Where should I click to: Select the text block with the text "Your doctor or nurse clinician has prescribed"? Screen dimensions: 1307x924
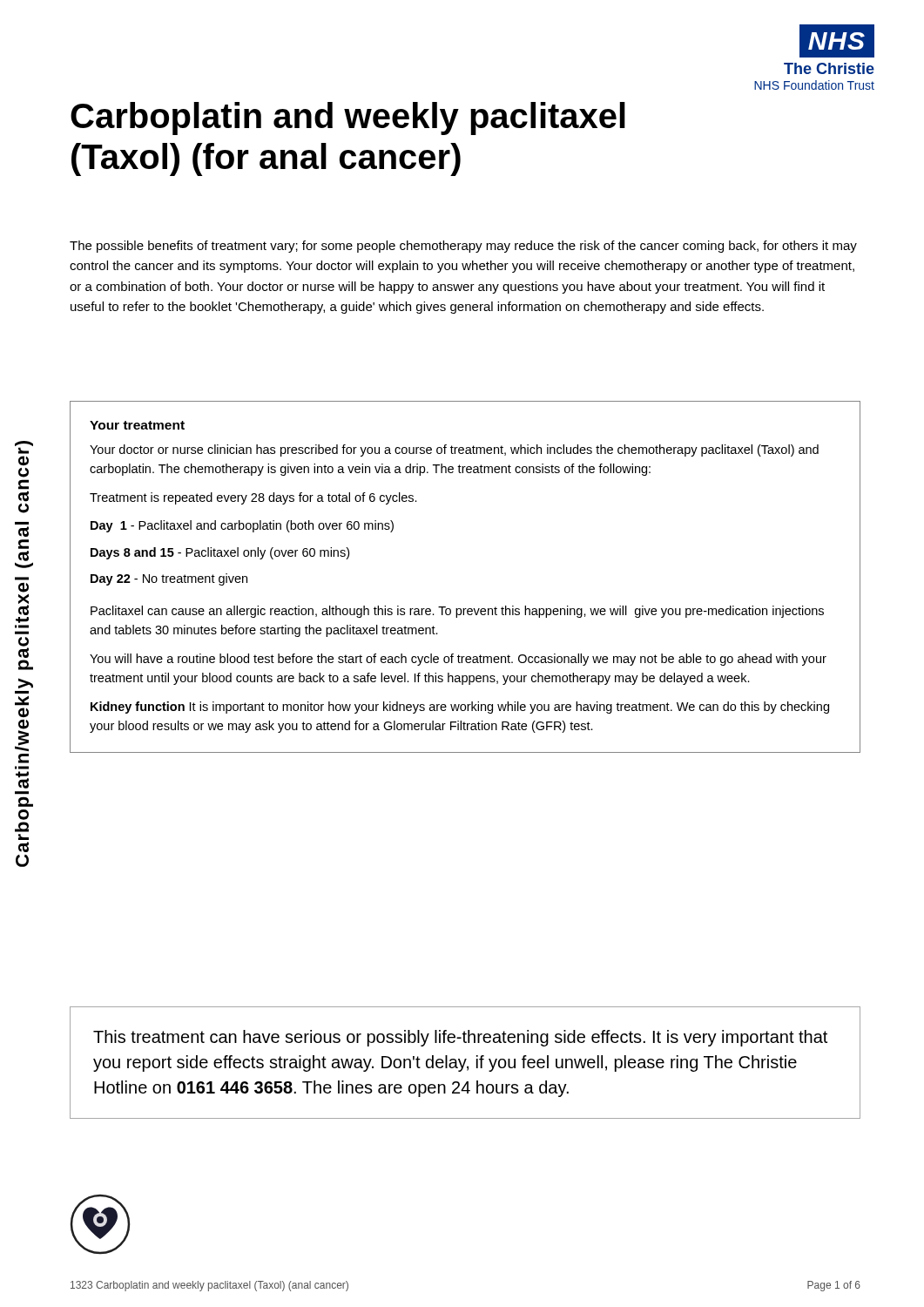pyautogui.click(x=465, y=460)
